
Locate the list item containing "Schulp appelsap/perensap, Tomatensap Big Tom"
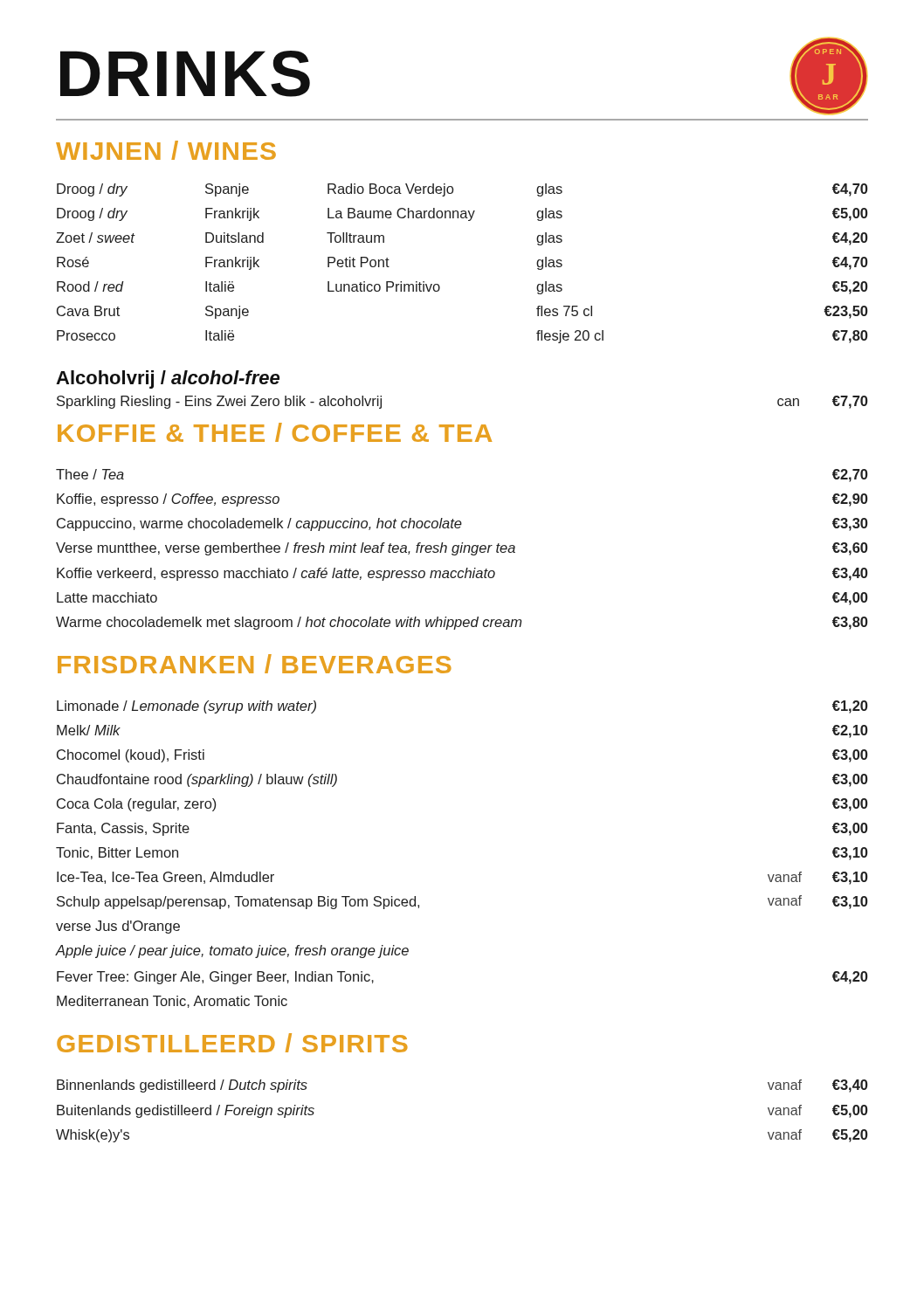click(242, 902)
